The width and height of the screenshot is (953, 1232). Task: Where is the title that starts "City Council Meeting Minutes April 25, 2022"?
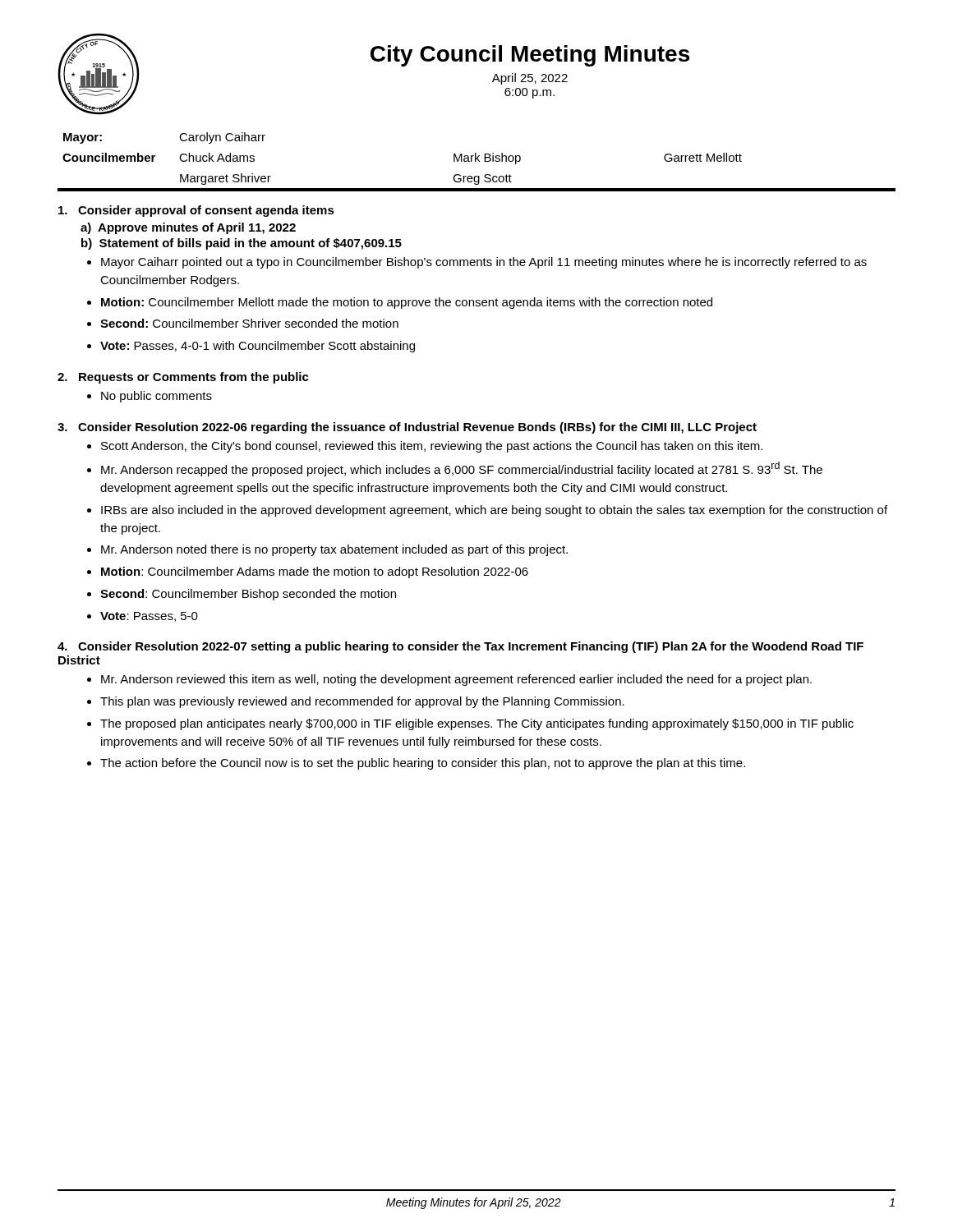pyautogui.click(x=530, y=70)
